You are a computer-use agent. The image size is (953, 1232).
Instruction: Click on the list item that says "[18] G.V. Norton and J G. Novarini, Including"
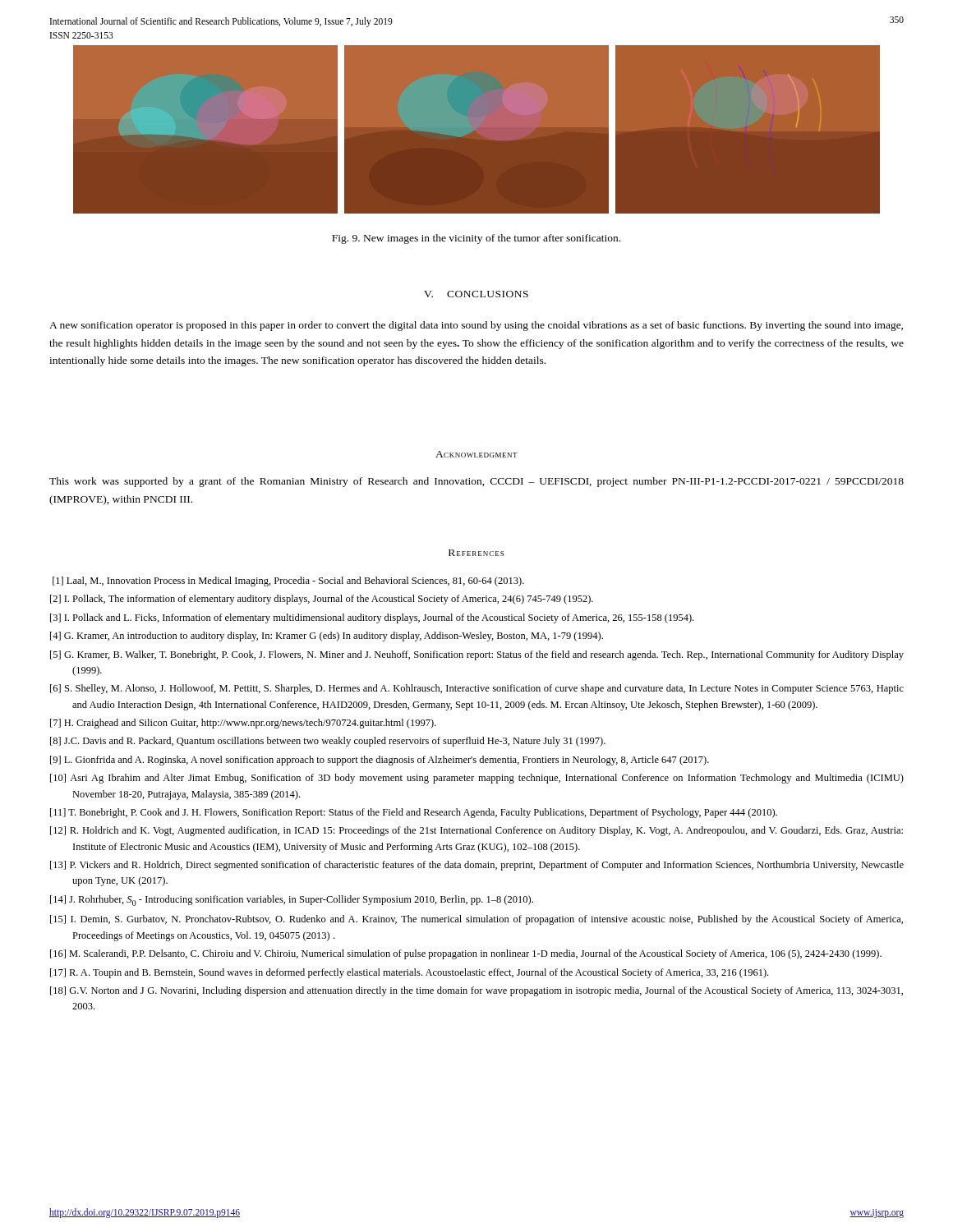pos(476,998)
